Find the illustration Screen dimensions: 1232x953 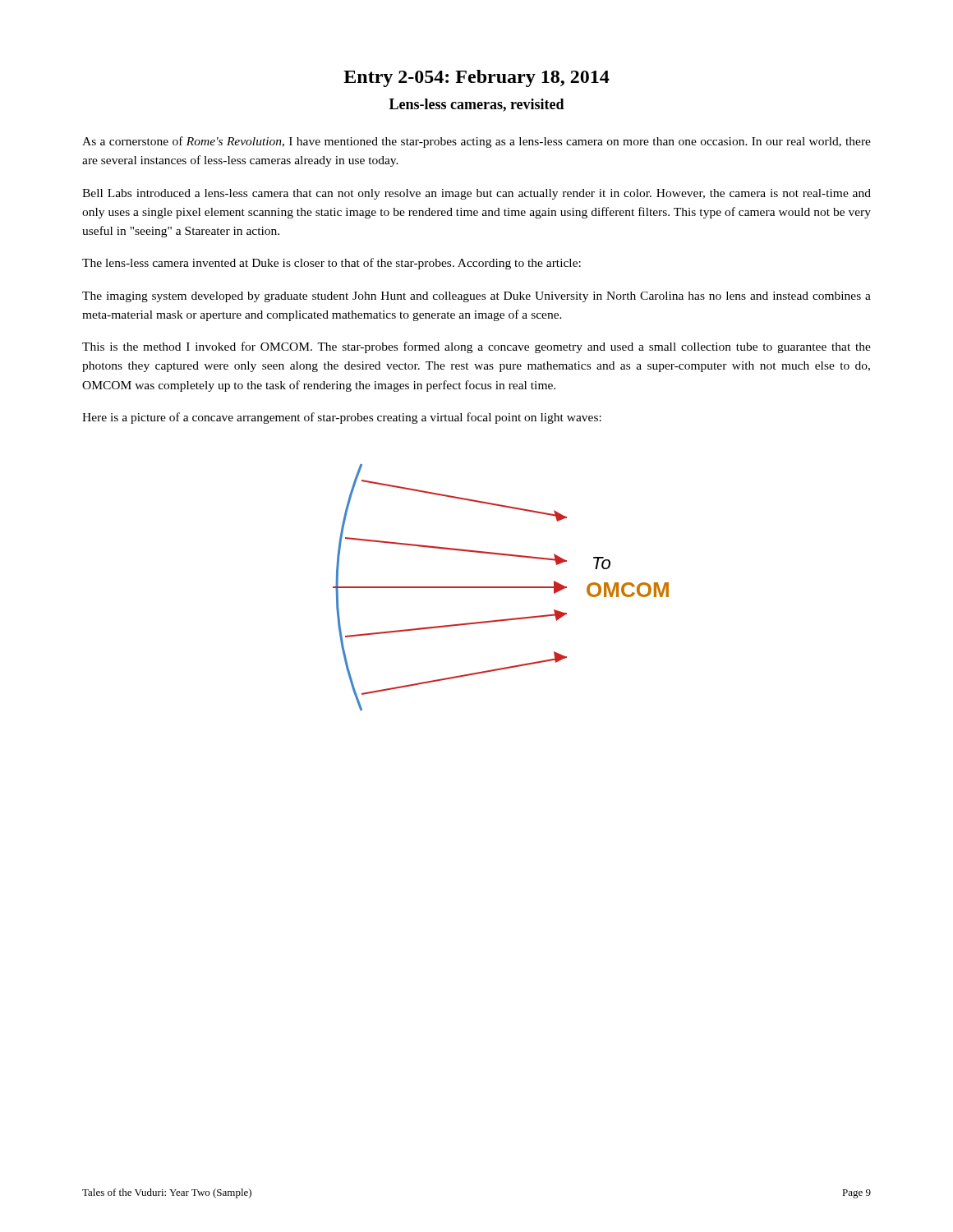(x=476, y=589)
